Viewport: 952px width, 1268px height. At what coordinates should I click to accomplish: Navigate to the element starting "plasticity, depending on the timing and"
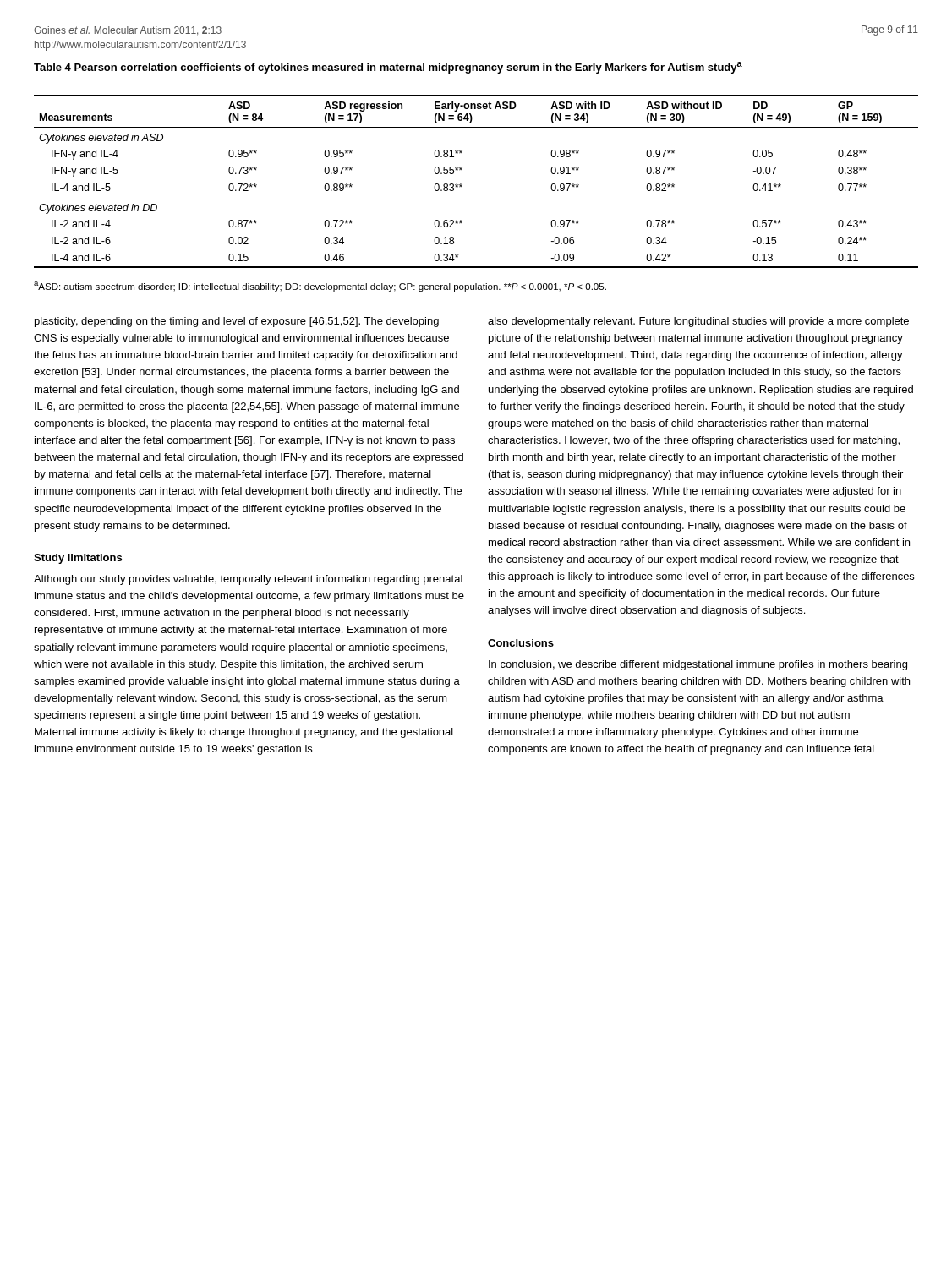[x=249, y=423]
